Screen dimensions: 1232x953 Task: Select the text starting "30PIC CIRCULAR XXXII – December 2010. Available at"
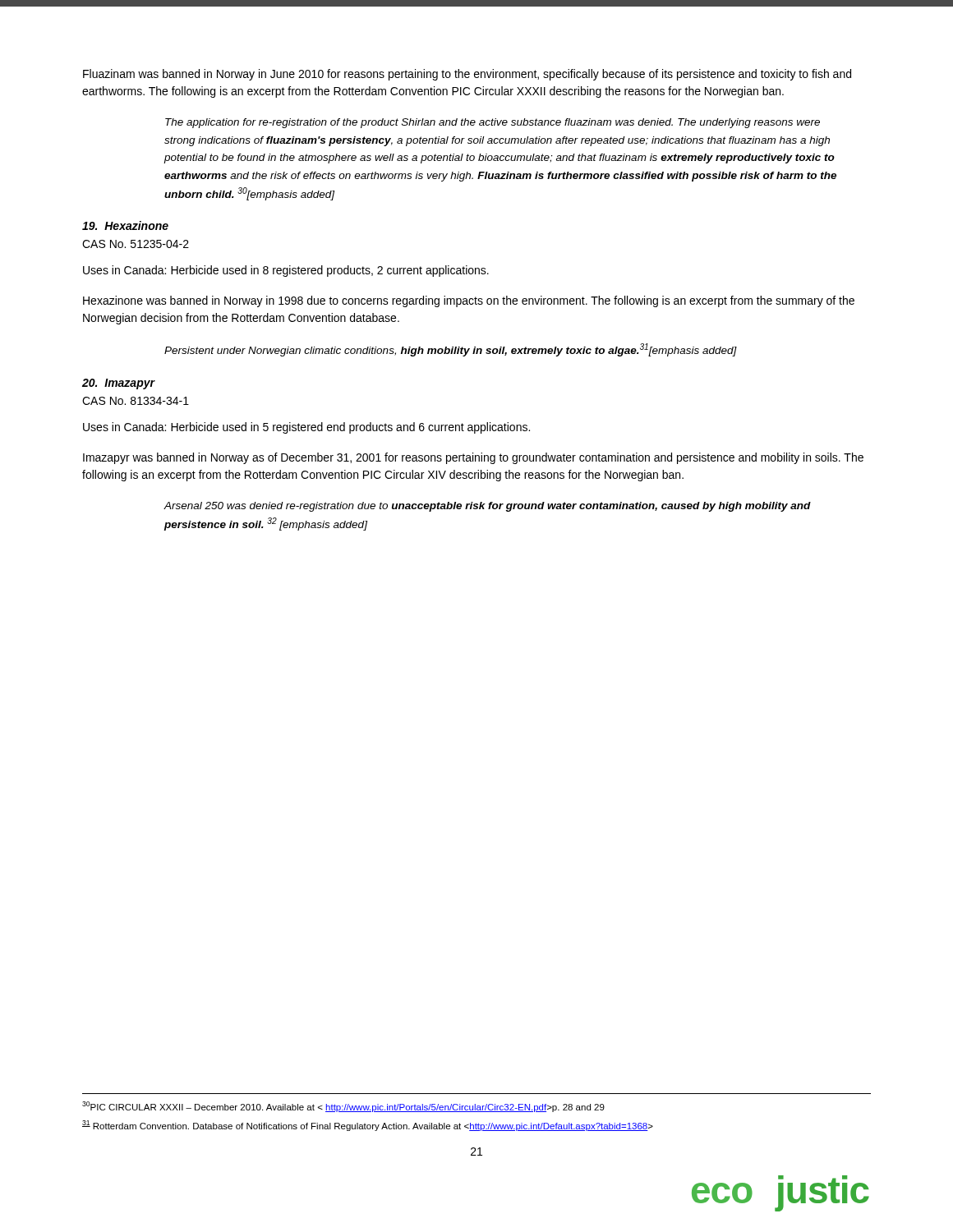[343, 1106]
